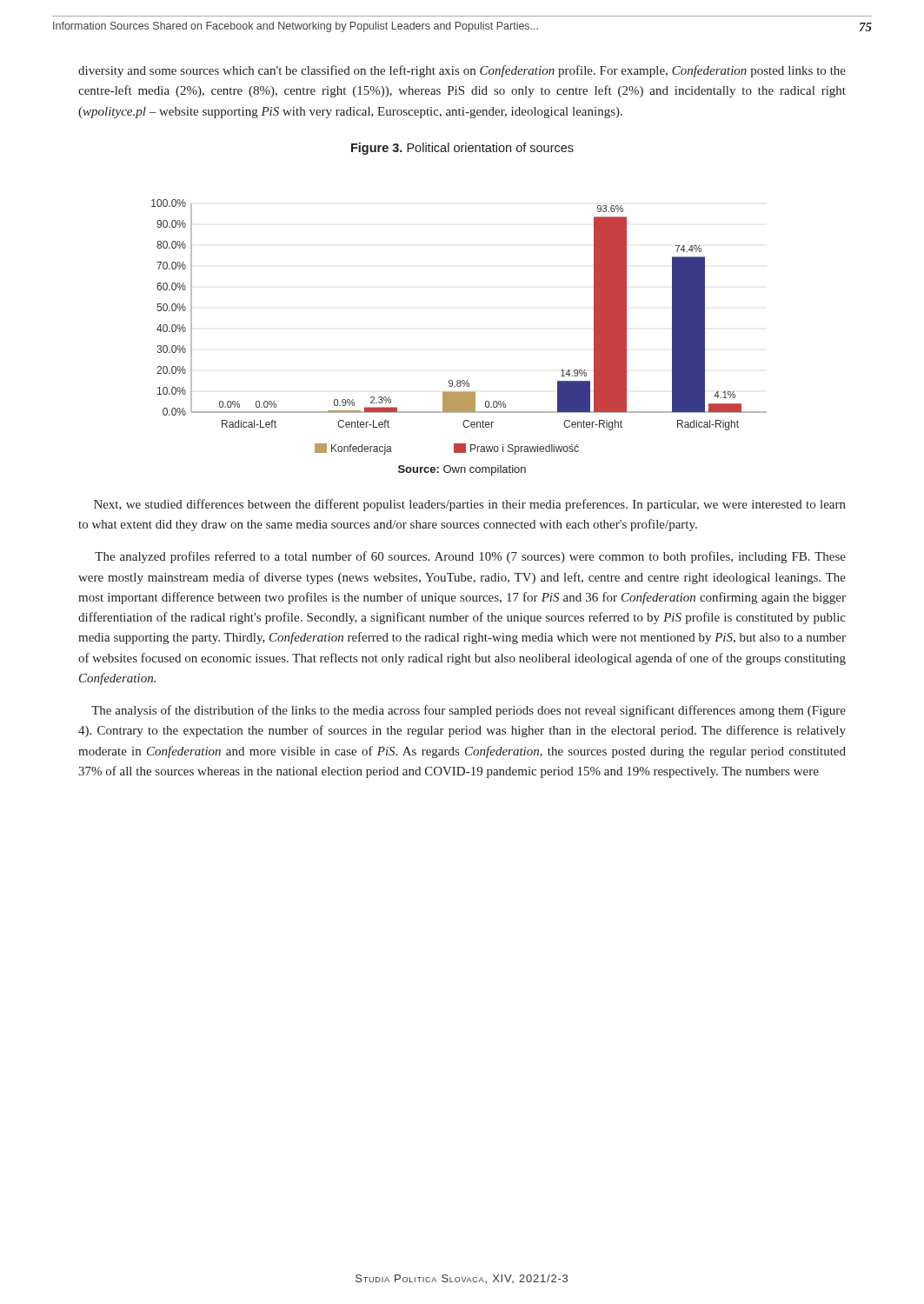Select the text block that reads "The analysis of the distribution of"
This screenshot has height=1304, width=924.
click(462, 741)
